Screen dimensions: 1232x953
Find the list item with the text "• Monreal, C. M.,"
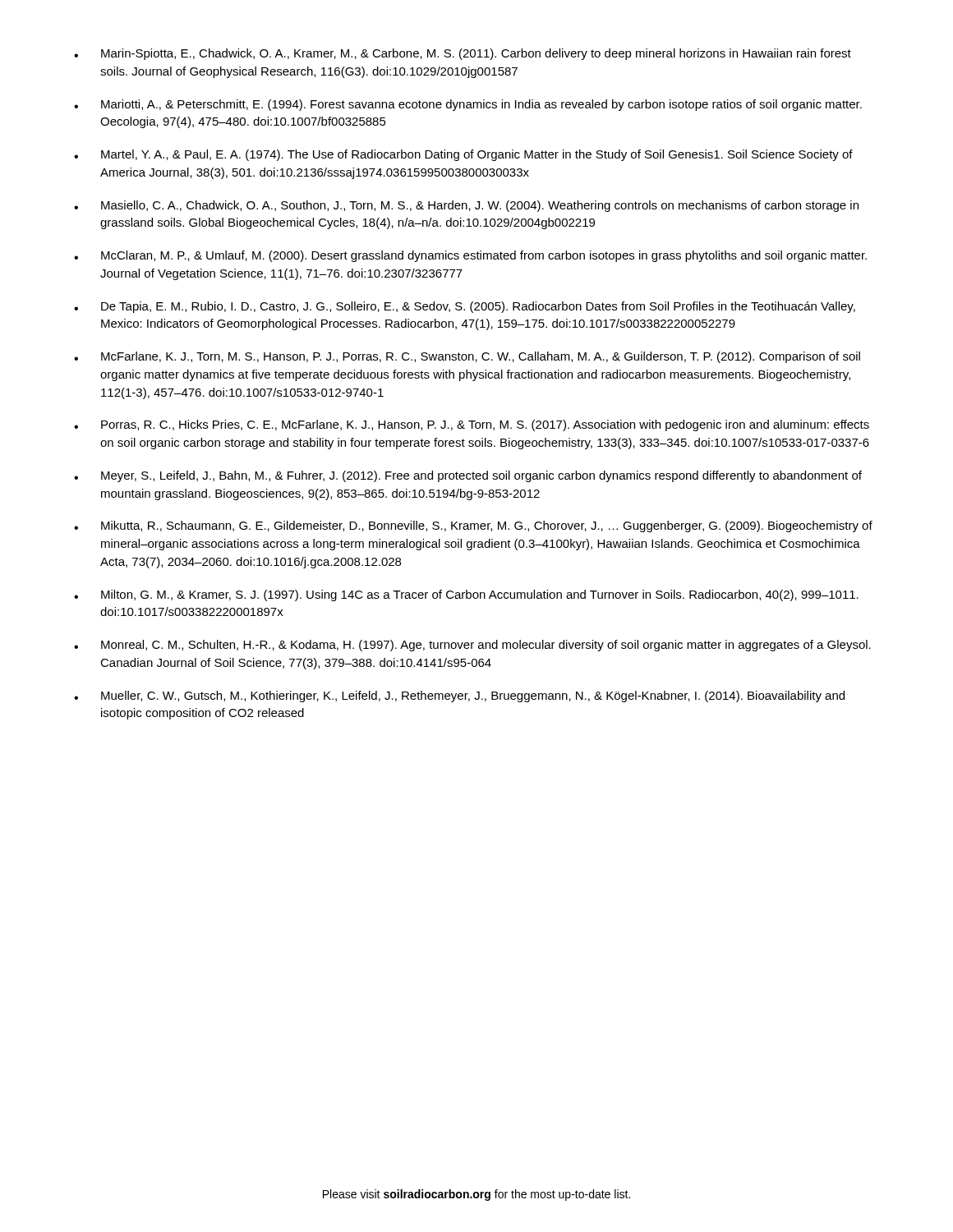coord(476,654)
